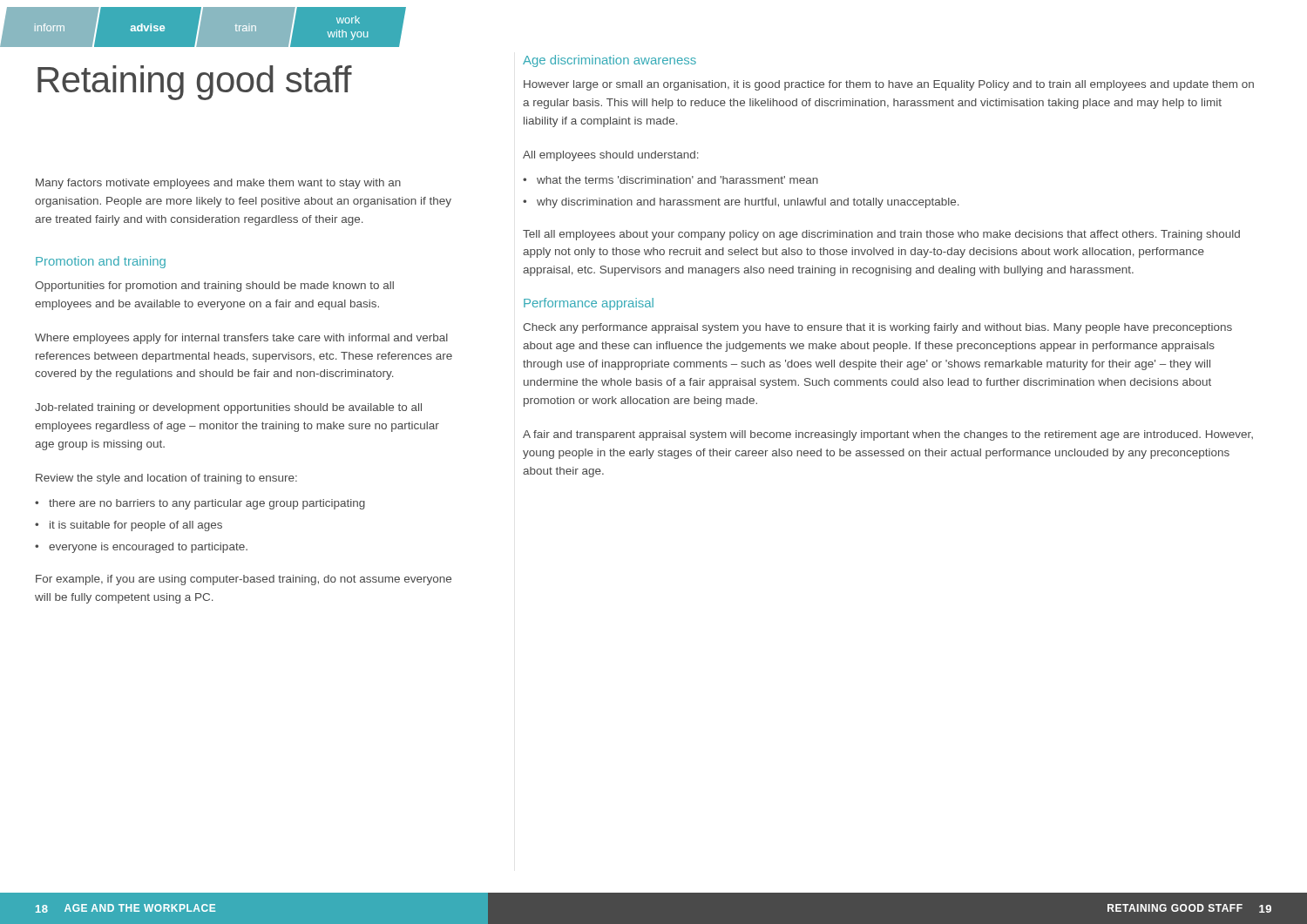The image size is (1307, 924).
Task: Locate the text starting "For example, if you"
Action: click(x=243, y=588)
